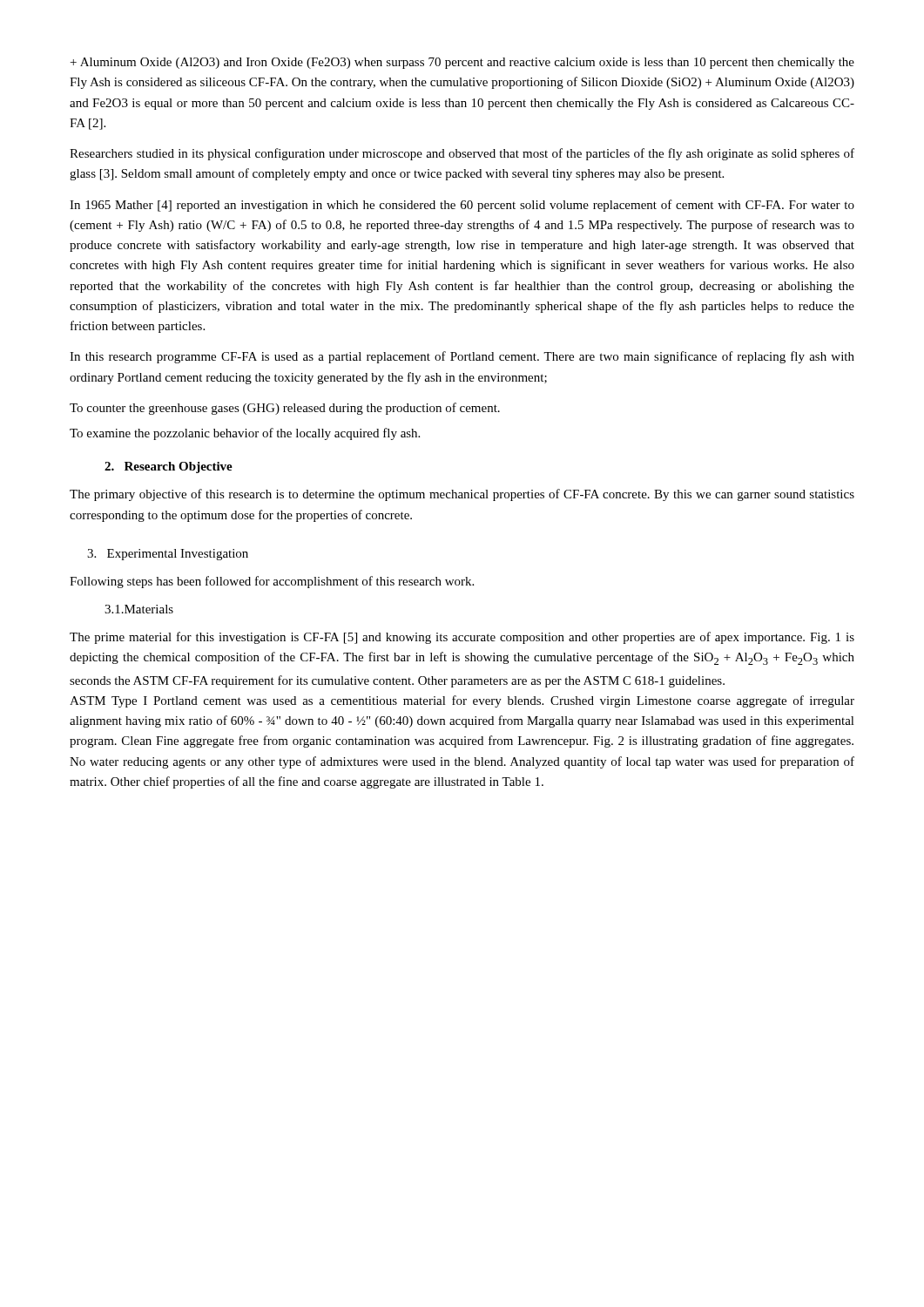This screenshot has height=1307, width=924.
Task: Find the text block that says "The prime material for this investigation is CF-FA"
Action: (x=462, y=659)
